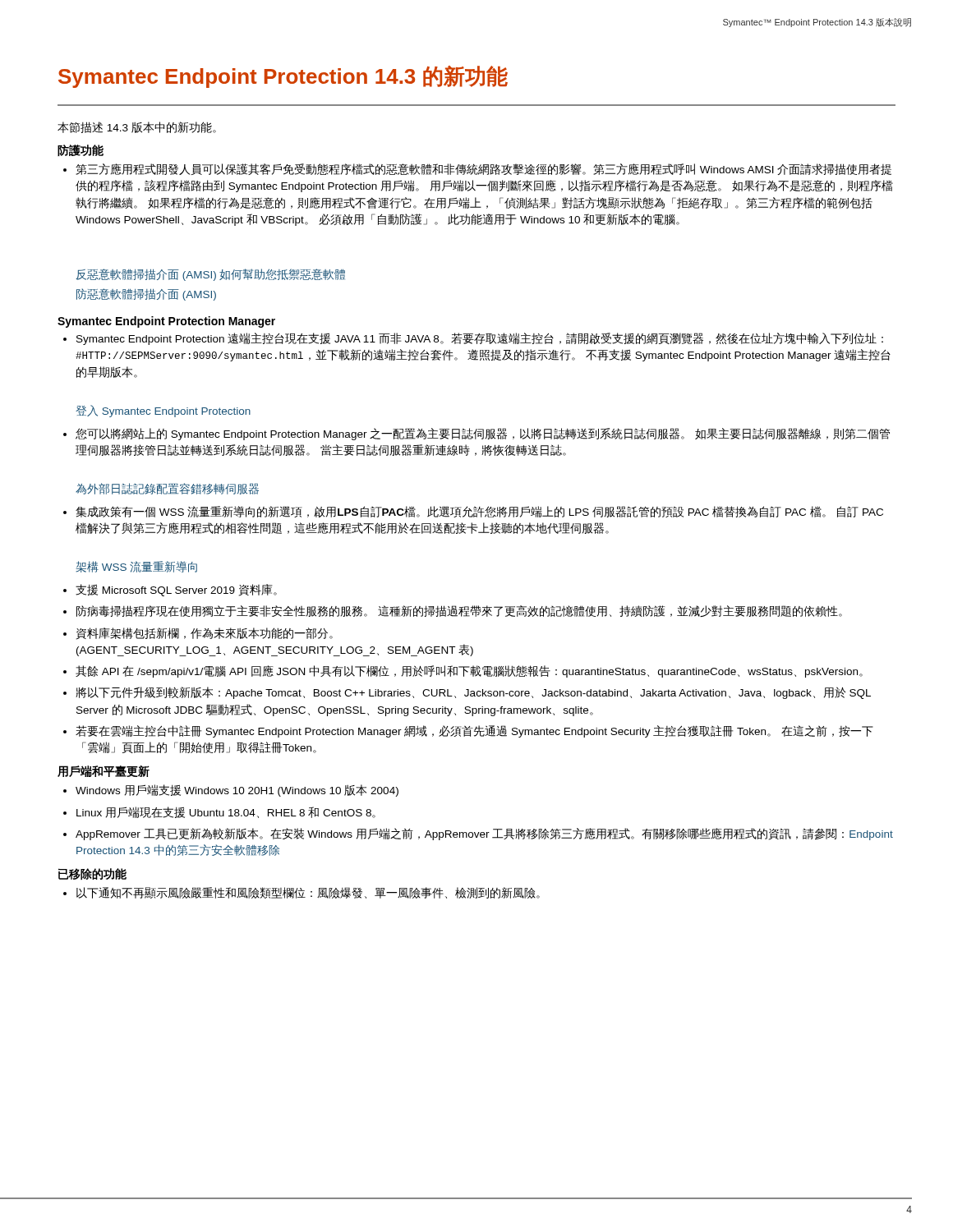The image size is (953, 1232).
Task: Click on the text block starting "Linux 用戶端現在支援 Ubuntu 18.04、RHEL 8"
Action: click(x=229, y=812)
